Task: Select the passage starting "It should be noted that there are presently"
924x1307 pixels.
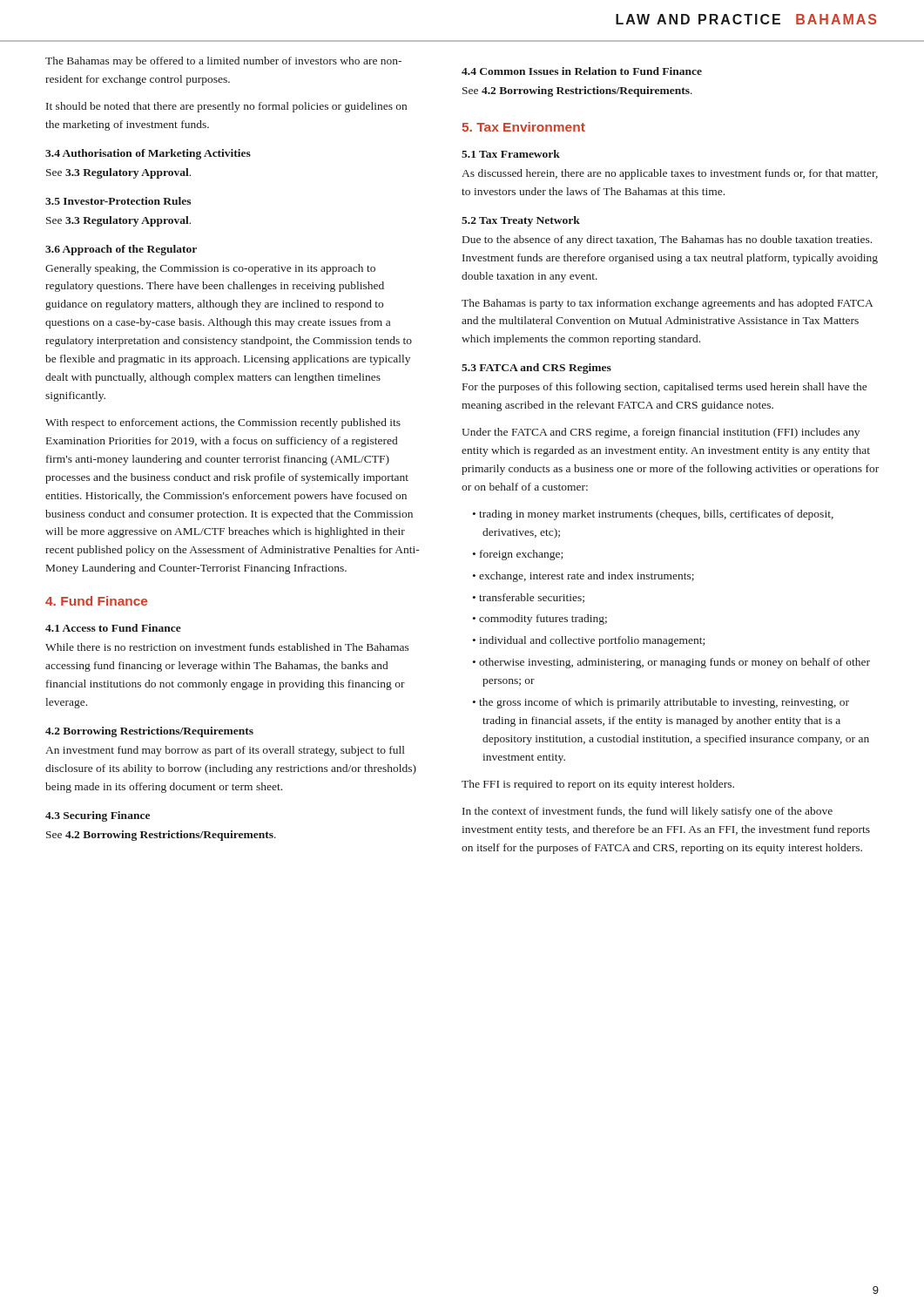Action: [233, 116]
